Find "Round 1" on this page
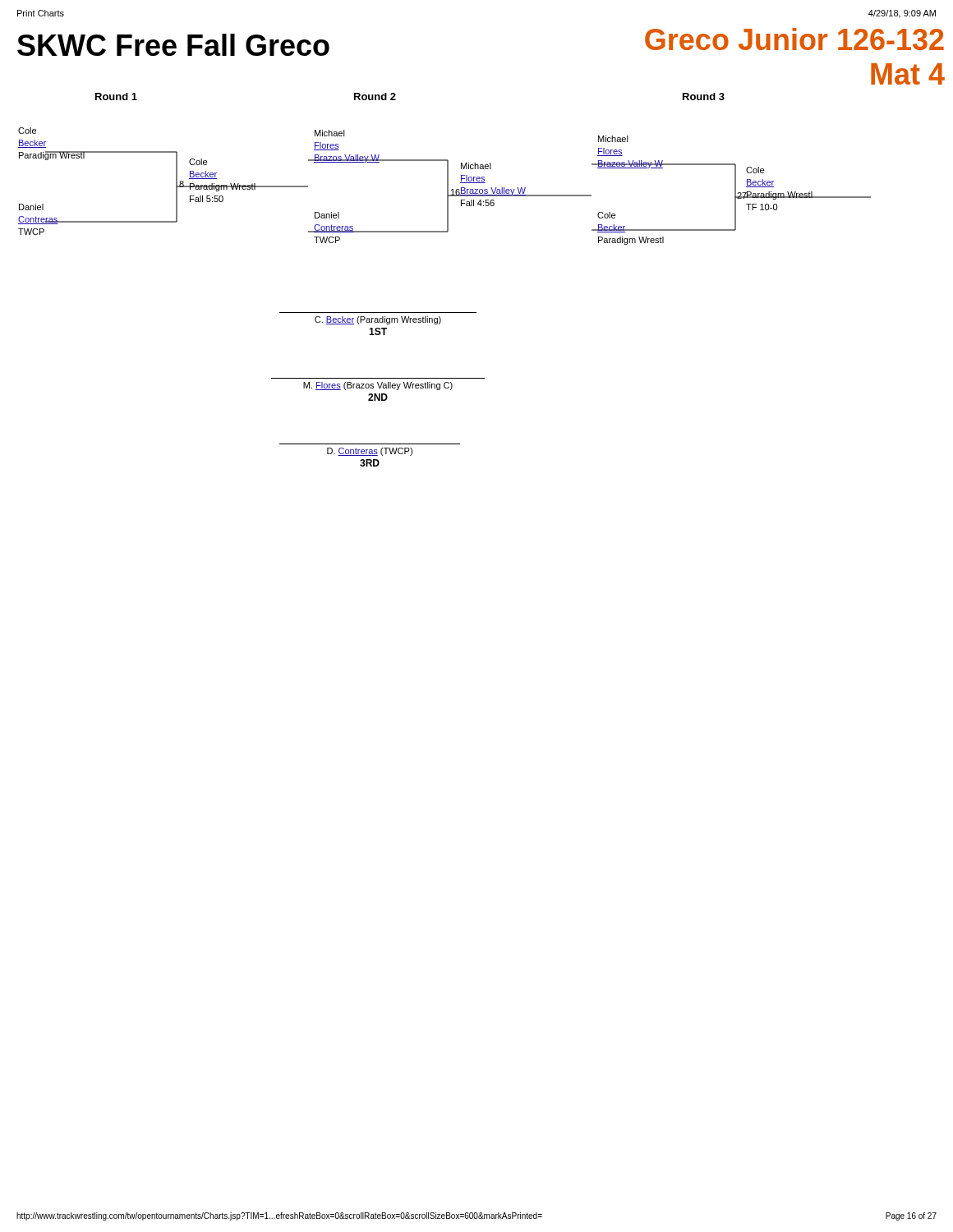The height and width of the screenshot is (1232, 953). [x=116, y=96]
